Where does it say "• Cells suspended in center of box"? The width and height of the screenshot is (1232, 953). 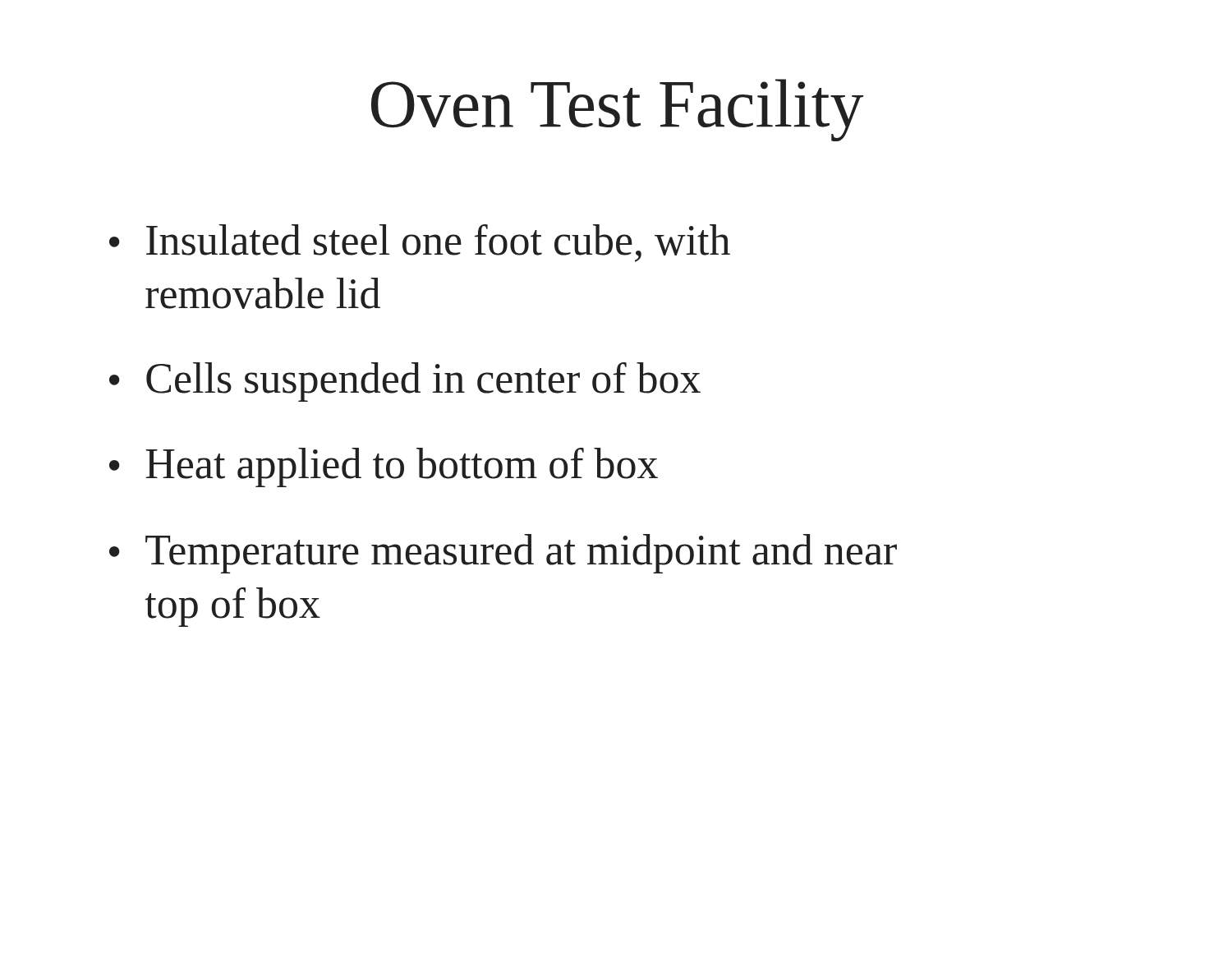(x=404, y=379)
